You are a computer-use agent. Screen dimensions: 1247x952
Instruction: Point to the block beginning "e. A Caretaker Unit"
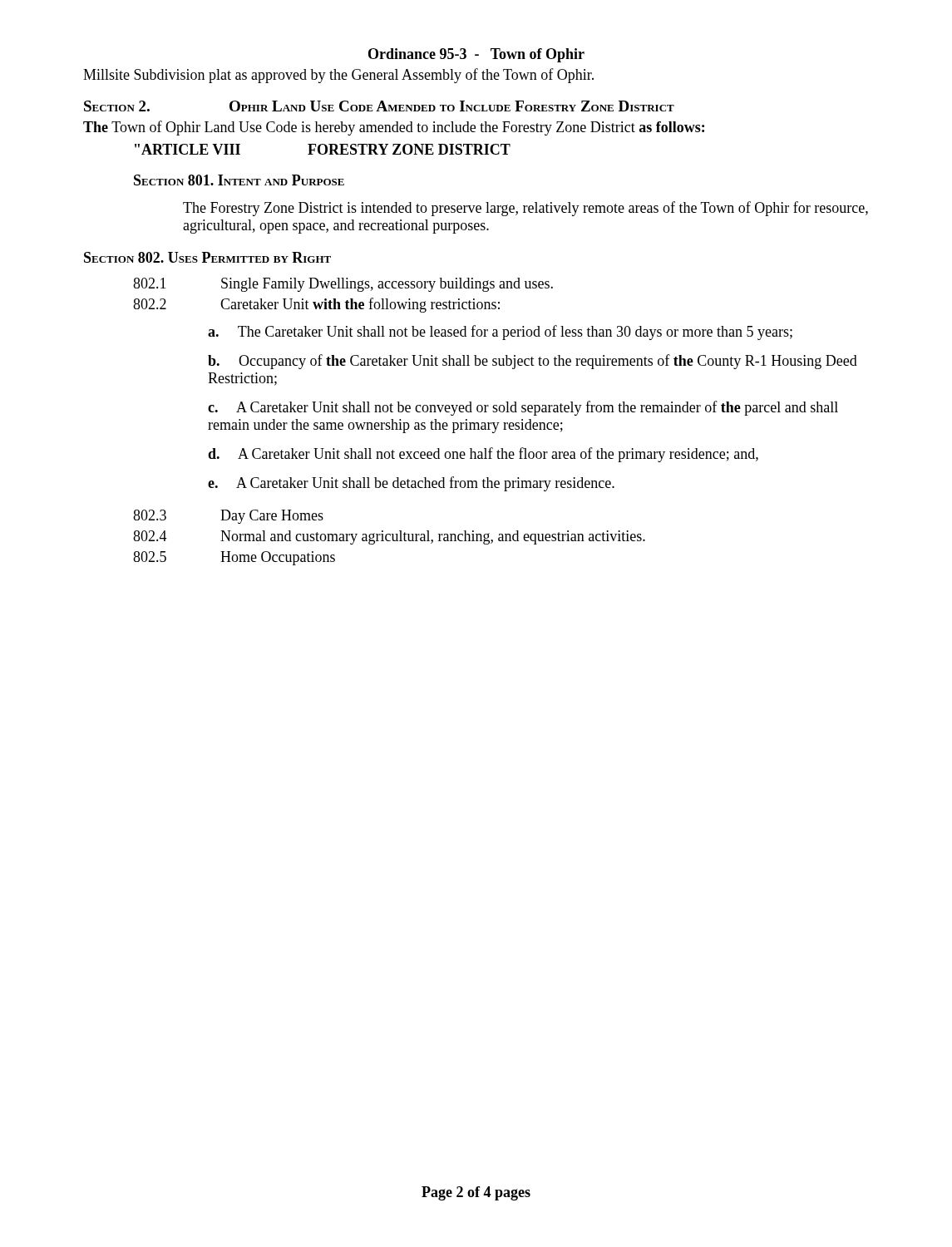click(x=411, y=483)
